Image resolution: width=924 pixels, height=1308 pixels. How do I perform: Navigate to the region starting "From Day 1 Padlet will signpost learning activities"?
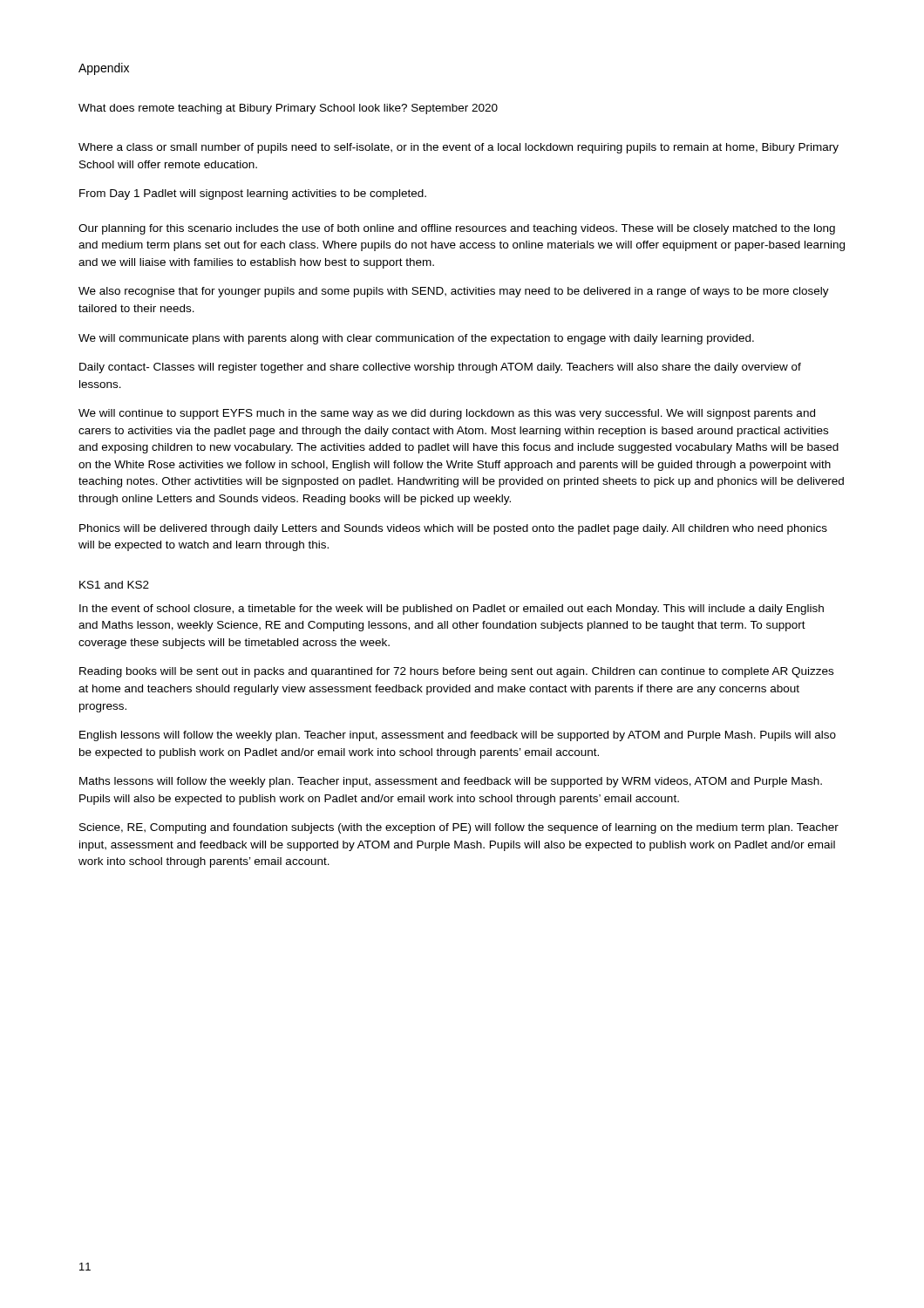click(253, 193)
